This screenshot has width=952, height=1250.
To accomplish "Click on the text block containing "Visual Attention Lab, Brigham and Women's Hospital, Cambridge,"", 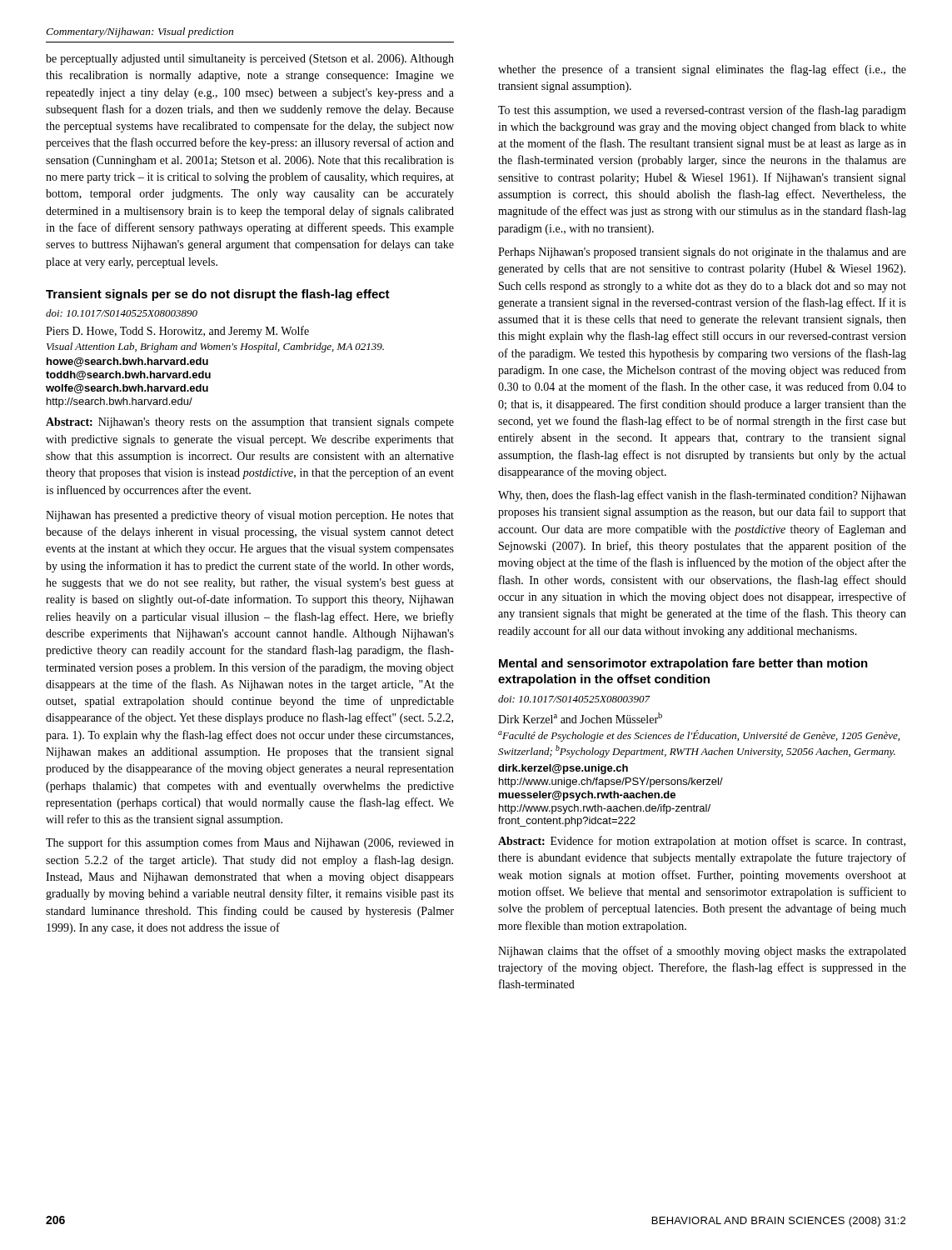I will 215,346.
